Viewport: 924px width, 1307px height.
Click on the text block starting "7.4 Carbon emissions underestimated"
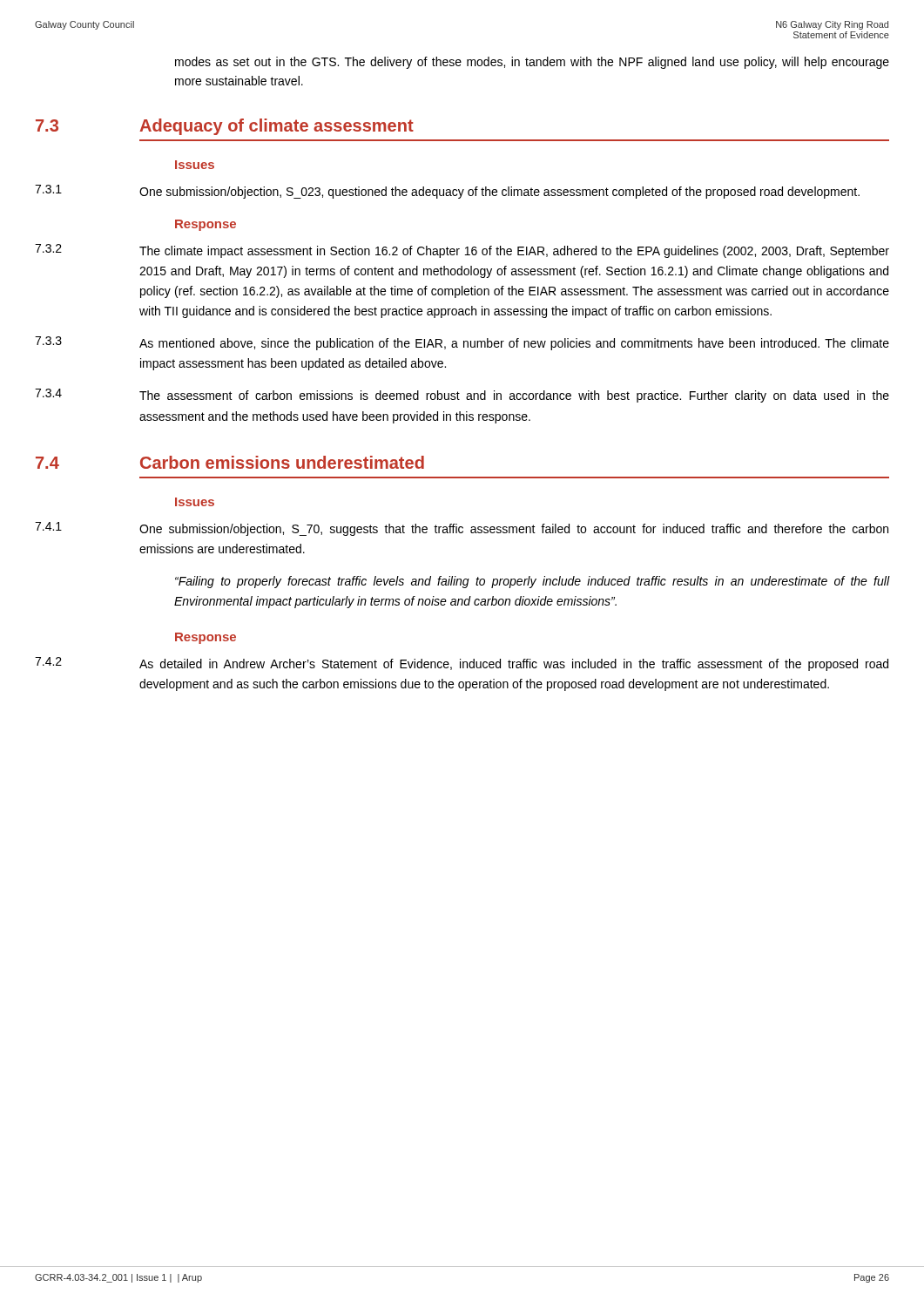click(462, 465)
